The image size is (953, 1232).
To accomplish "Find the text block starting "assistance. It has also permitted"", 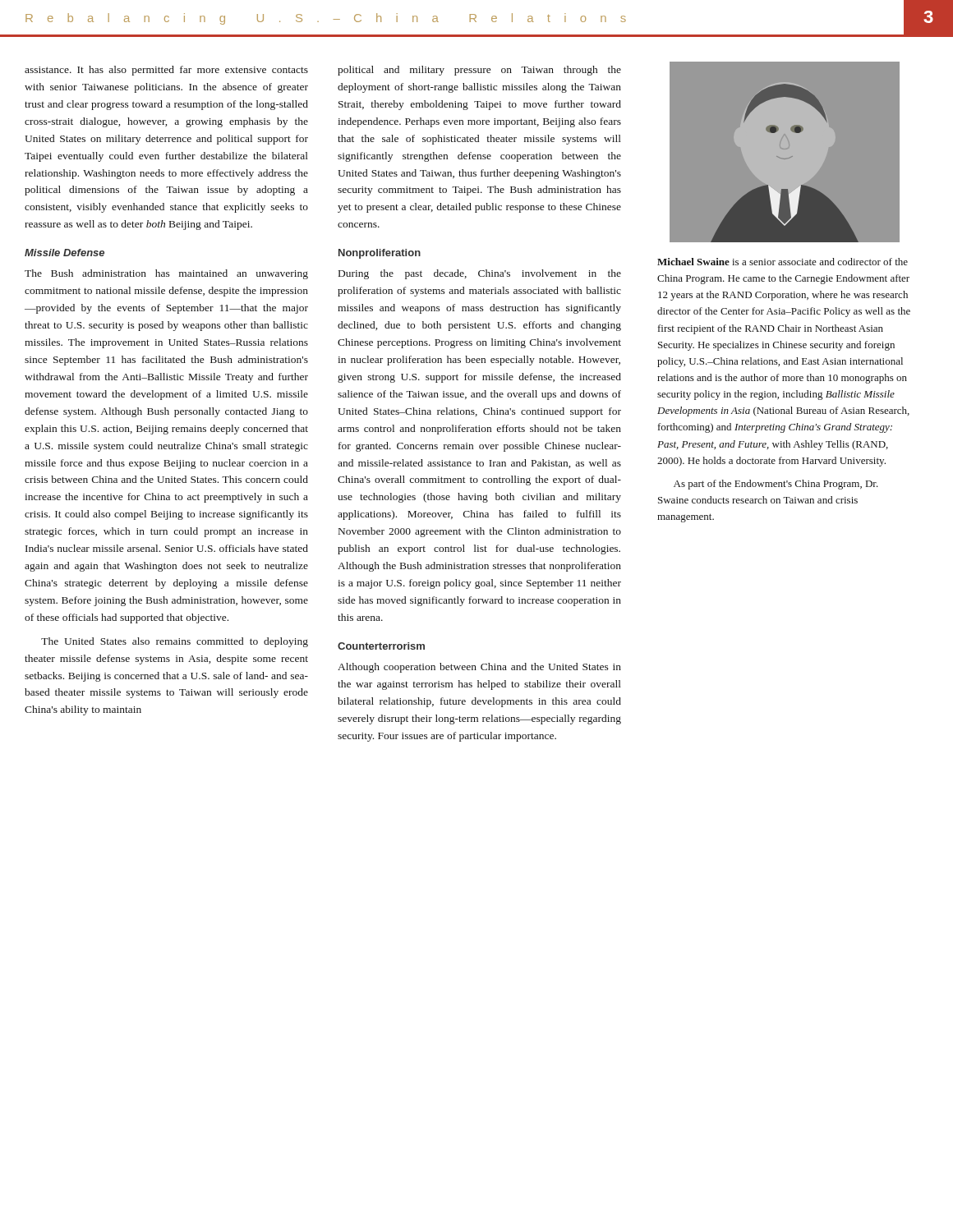I will coord(166,148).
